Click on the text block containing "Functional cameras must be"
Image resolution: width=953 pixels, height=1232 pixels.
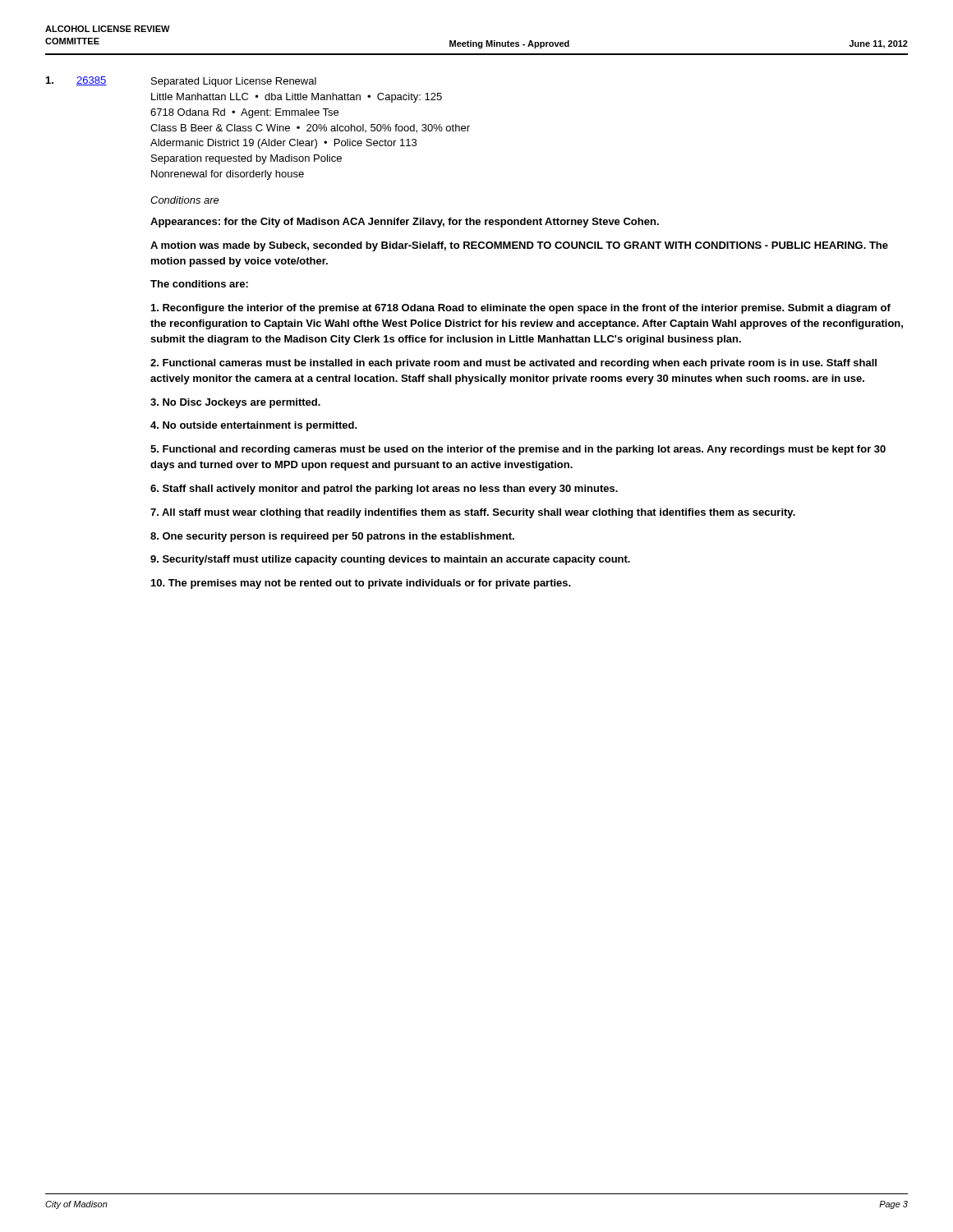[514, 370]
